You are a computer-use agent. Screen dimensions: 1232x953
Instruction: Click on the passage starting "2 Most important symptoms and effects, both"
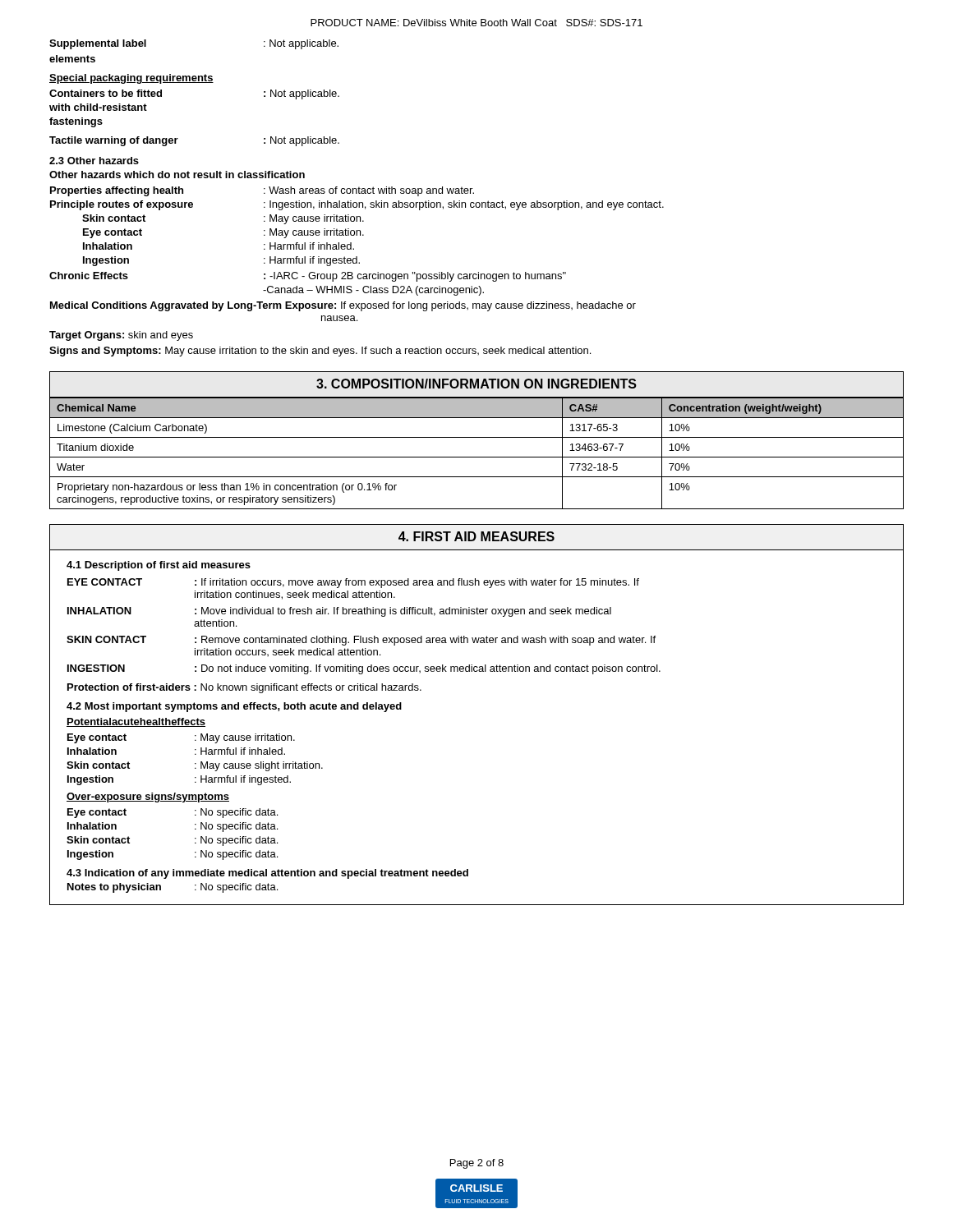234,706
